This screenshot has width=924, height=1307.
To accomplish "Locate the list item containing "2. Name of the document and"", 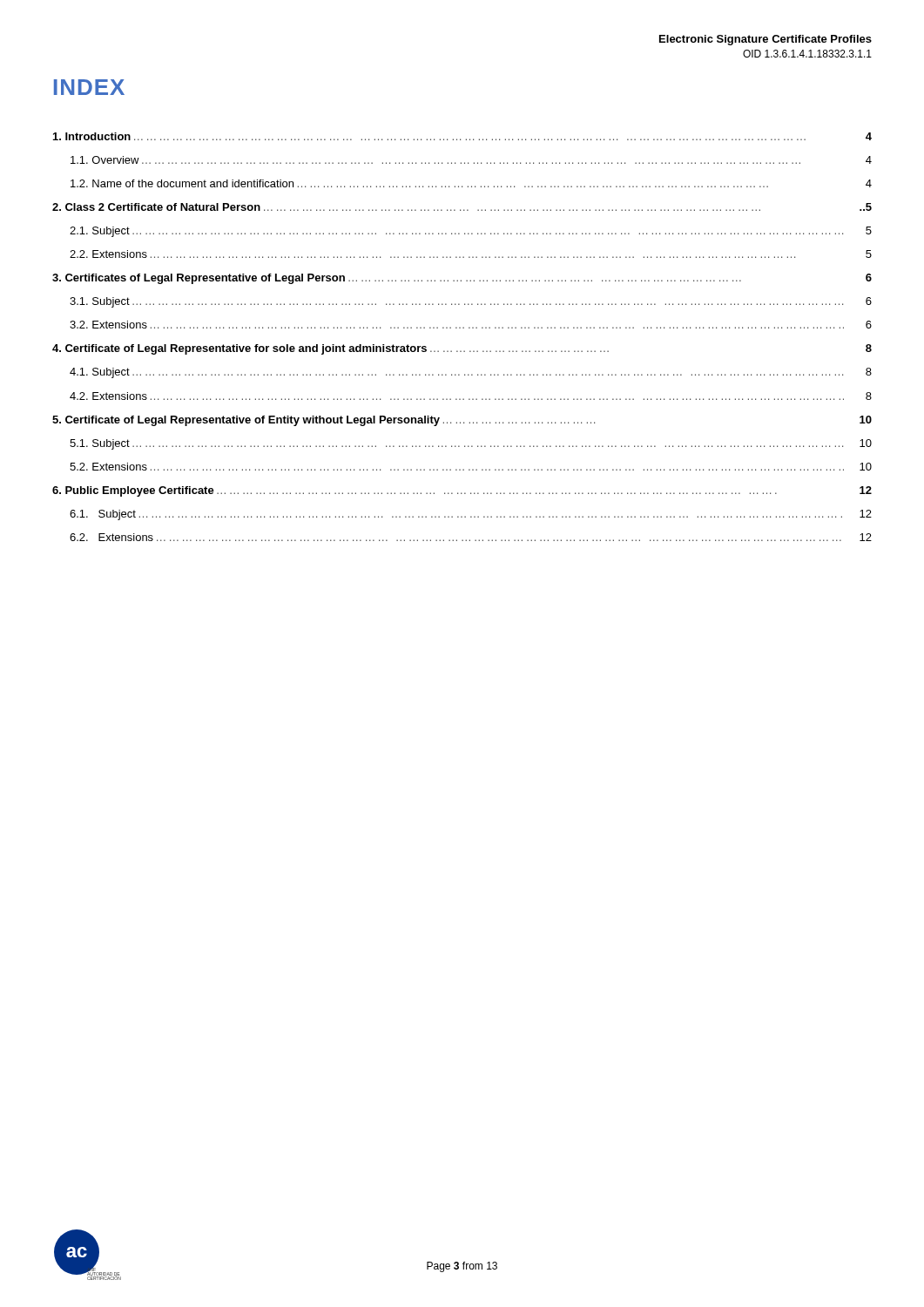I will point(462,184).
